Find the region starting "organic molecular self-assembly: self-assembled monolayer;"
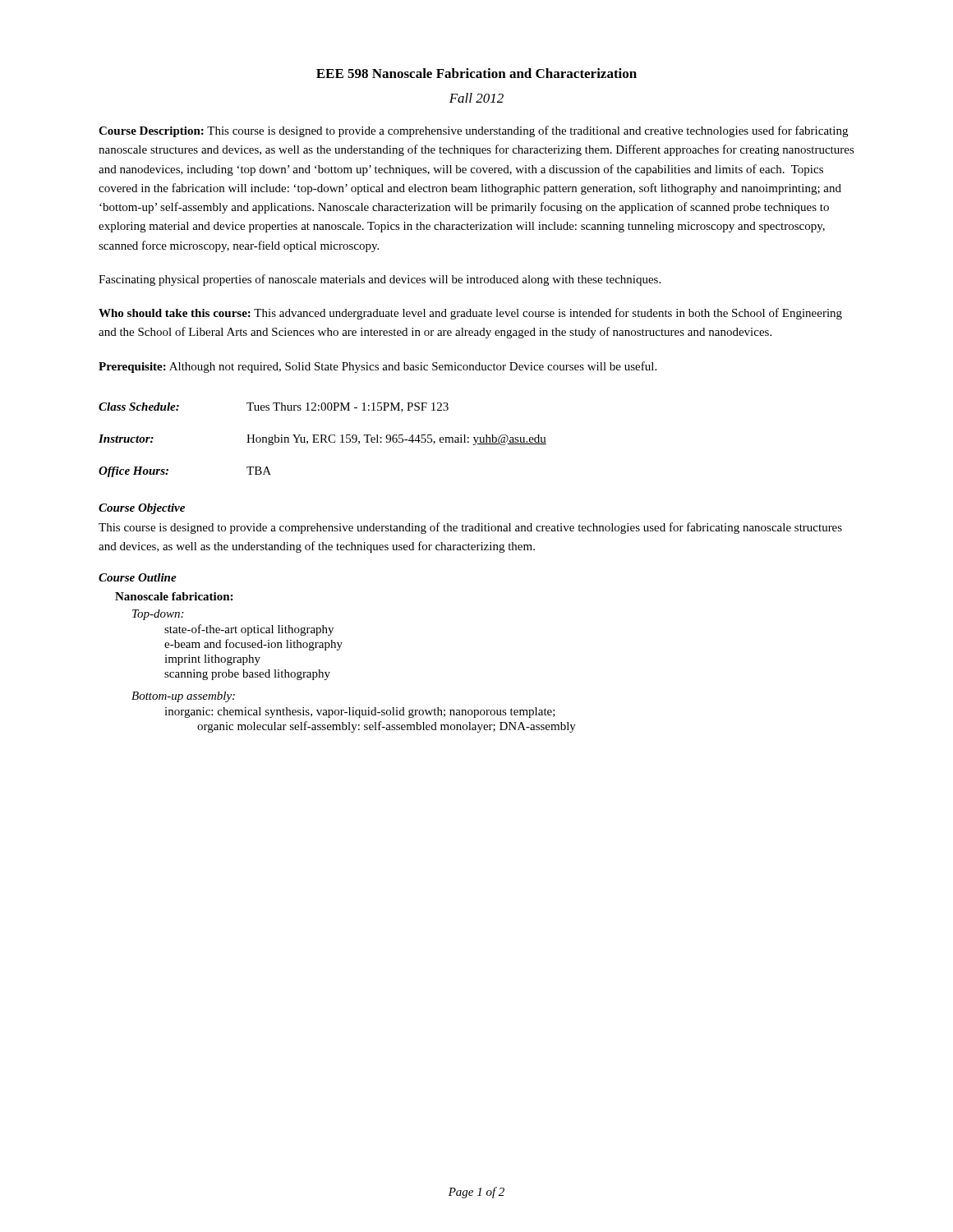 point(386,726)
